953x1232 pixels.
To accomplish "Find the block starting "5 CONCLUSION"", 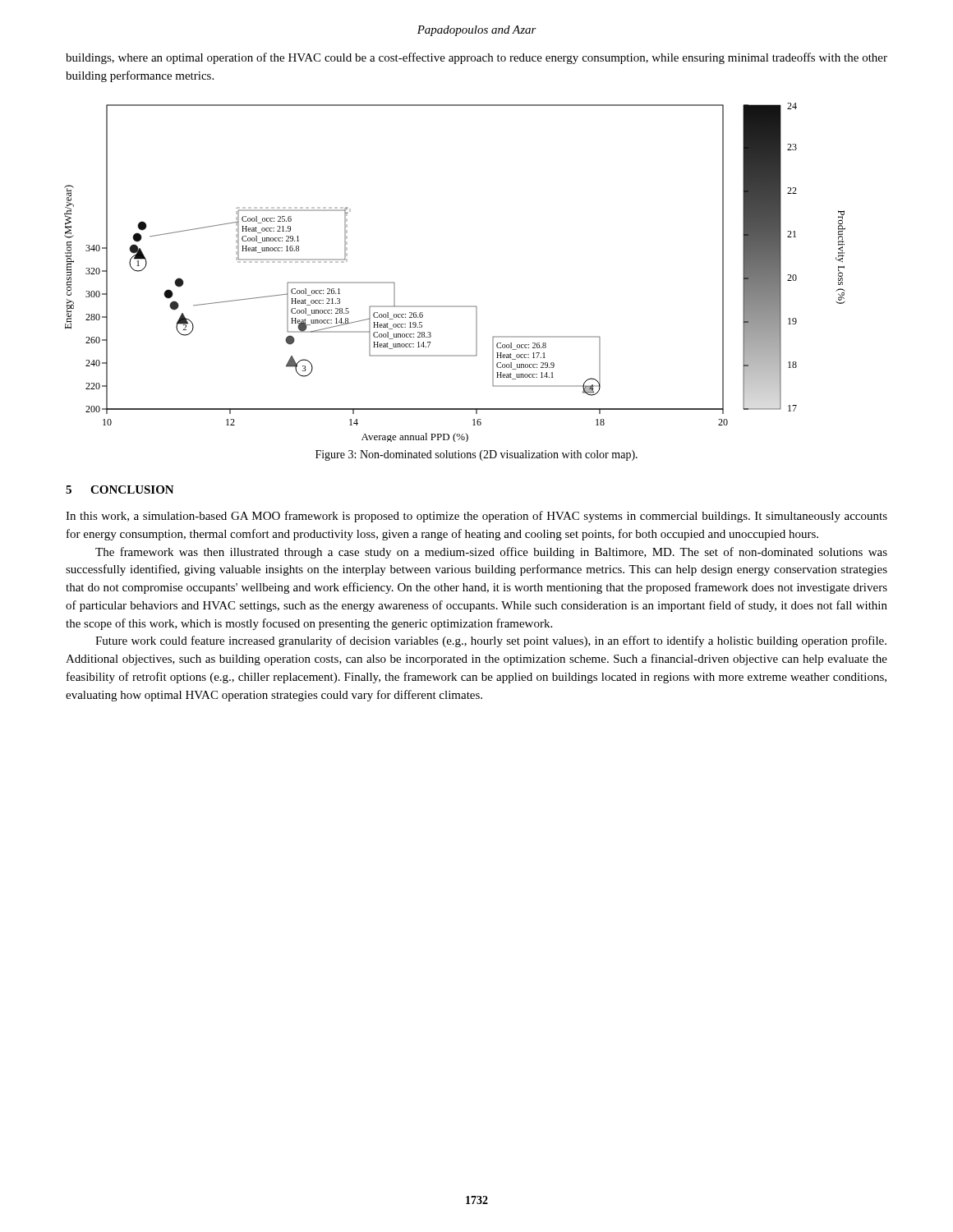I will (120, 490).
